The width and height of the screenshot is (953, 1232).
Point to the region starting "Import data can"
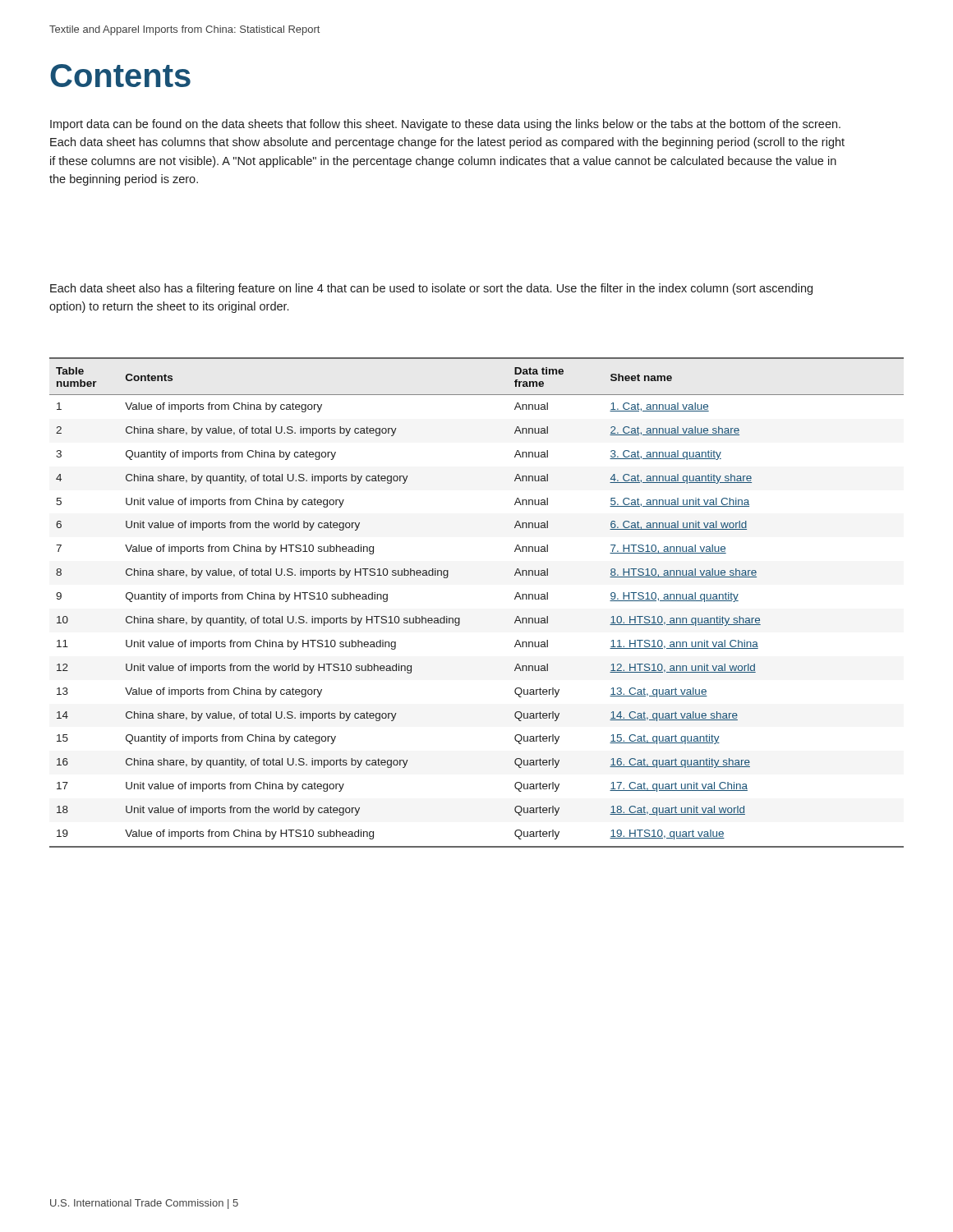click(447, 152)
